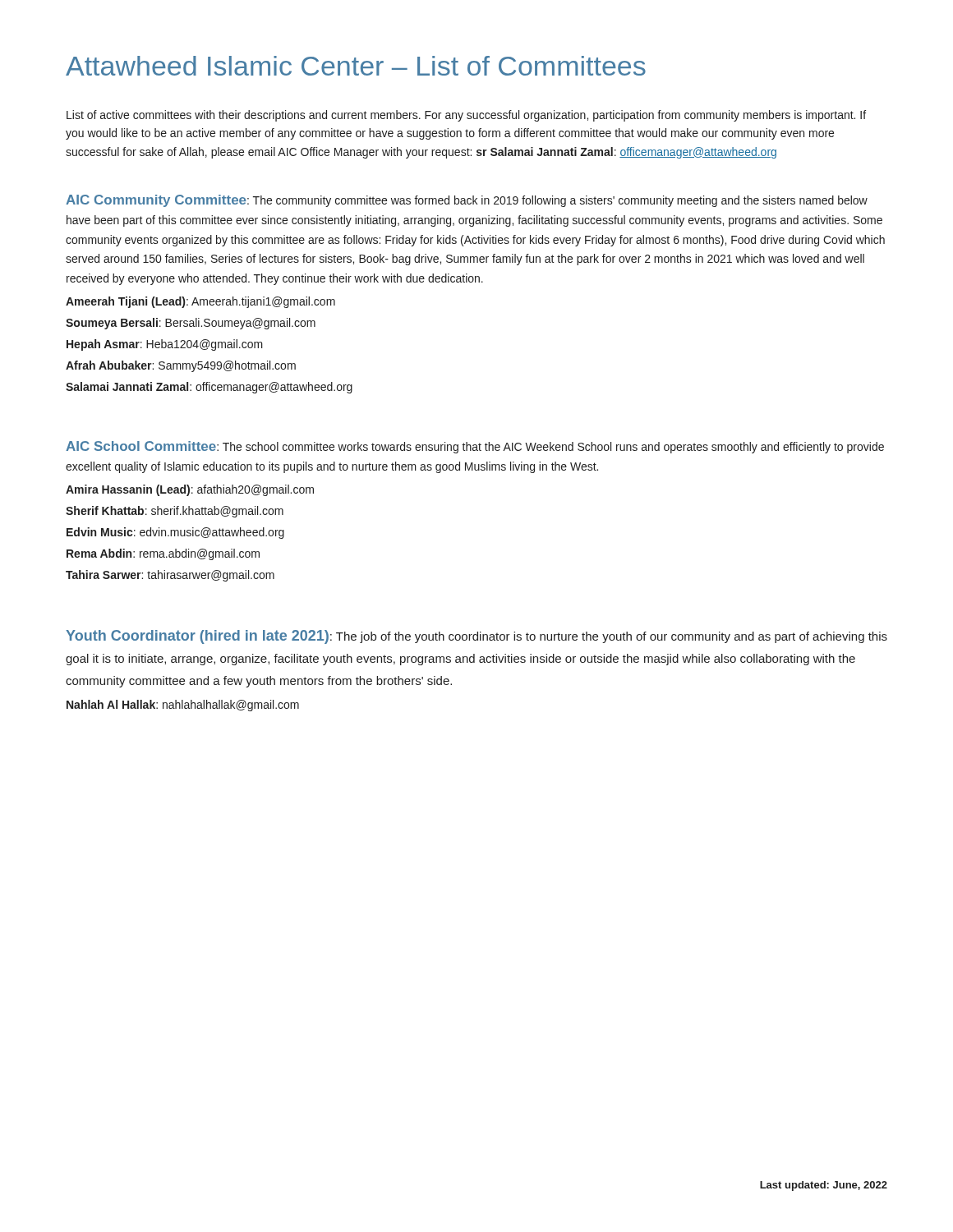Navigate to the block starting "Tahira Sarwer: tahirasarwer@gmail.com"

tap(170, 576)
